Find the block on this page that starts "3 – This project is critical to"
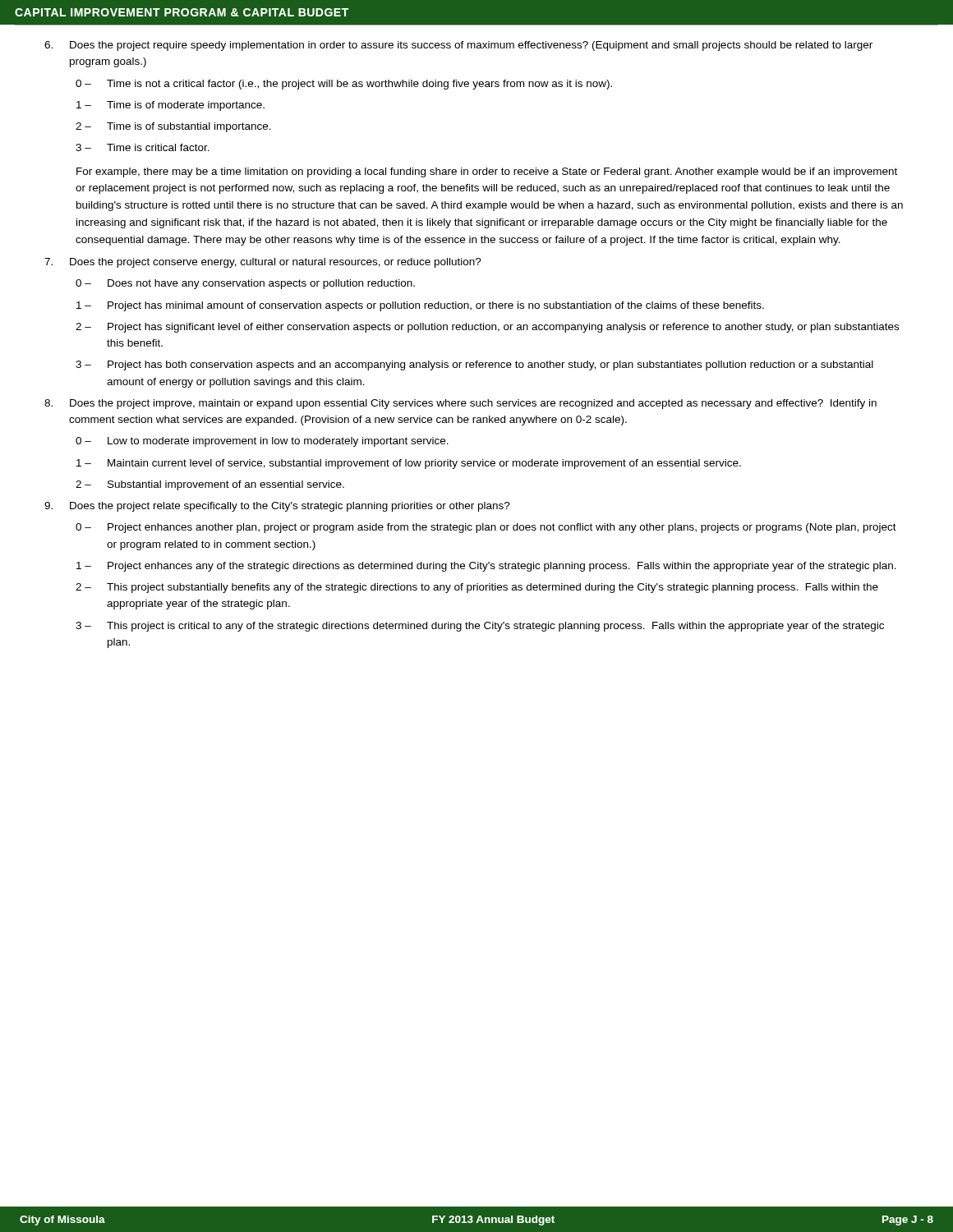Viewport: 953px width, 1232px height. point(492,634)
